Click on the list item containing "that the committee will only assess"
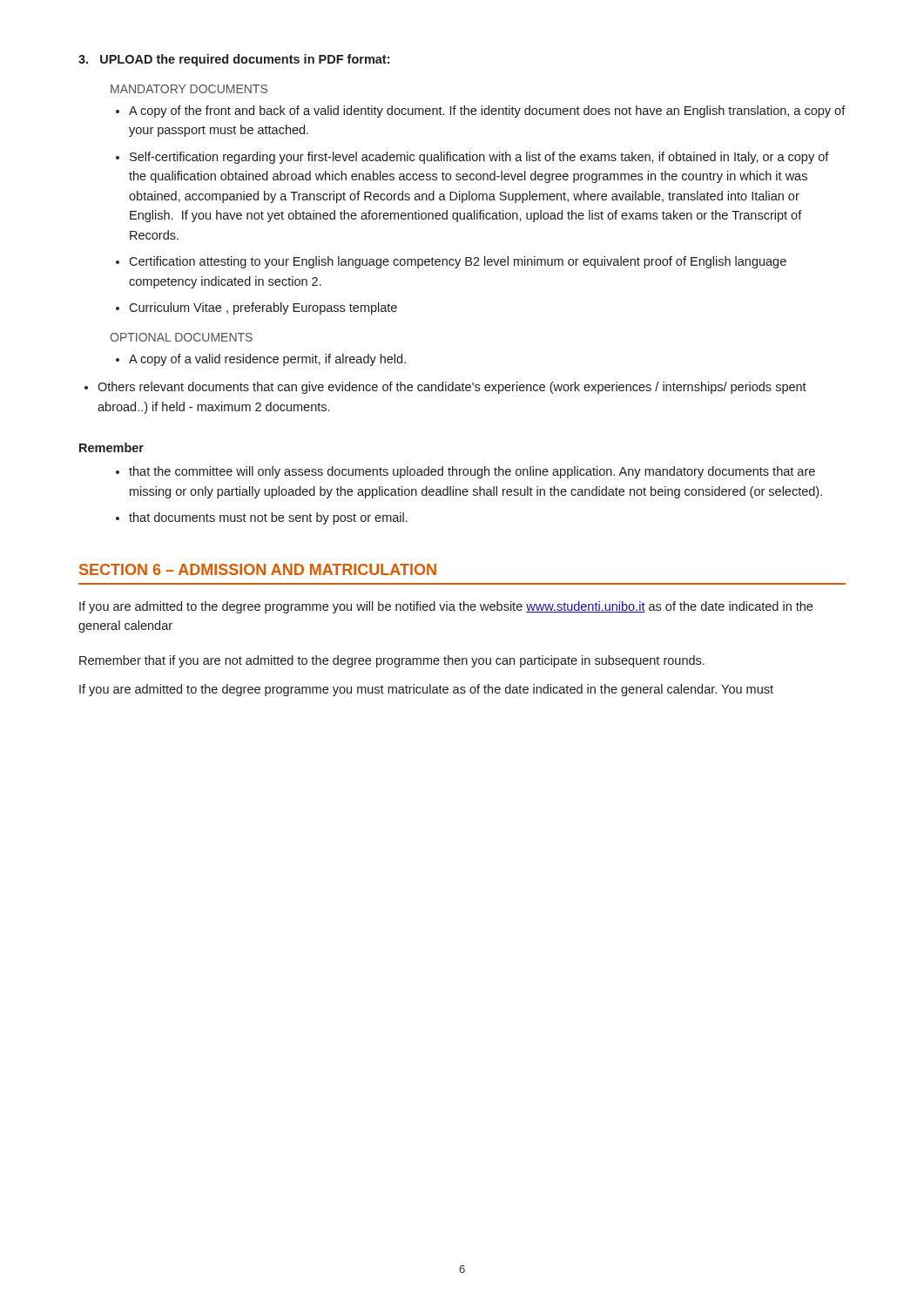Image resolution: width=924 pixels, height=1307 pixels. tap(476, 481)
